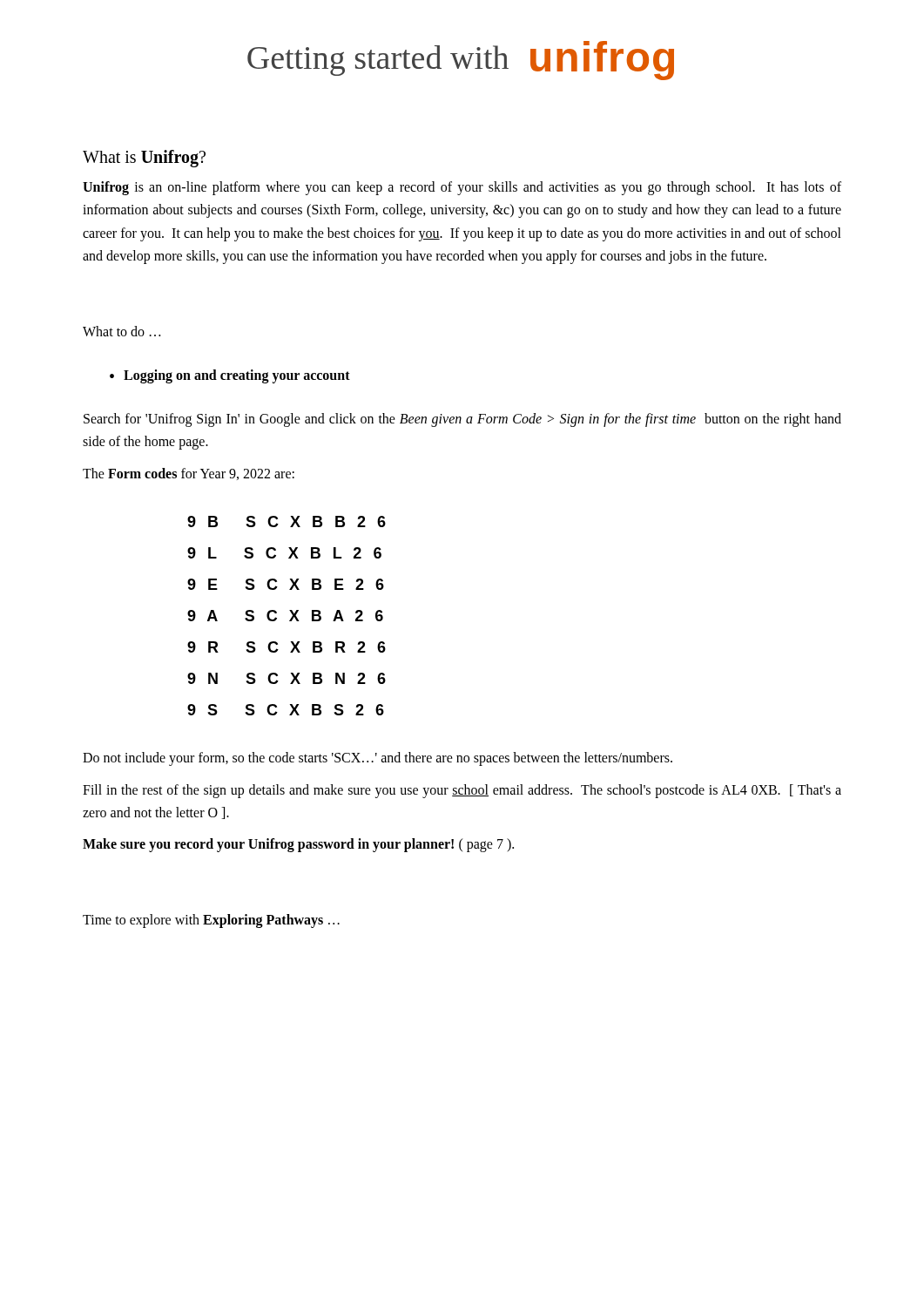Find the block on this page that starts "Do not include your form,"

click(x=378, y=758)
